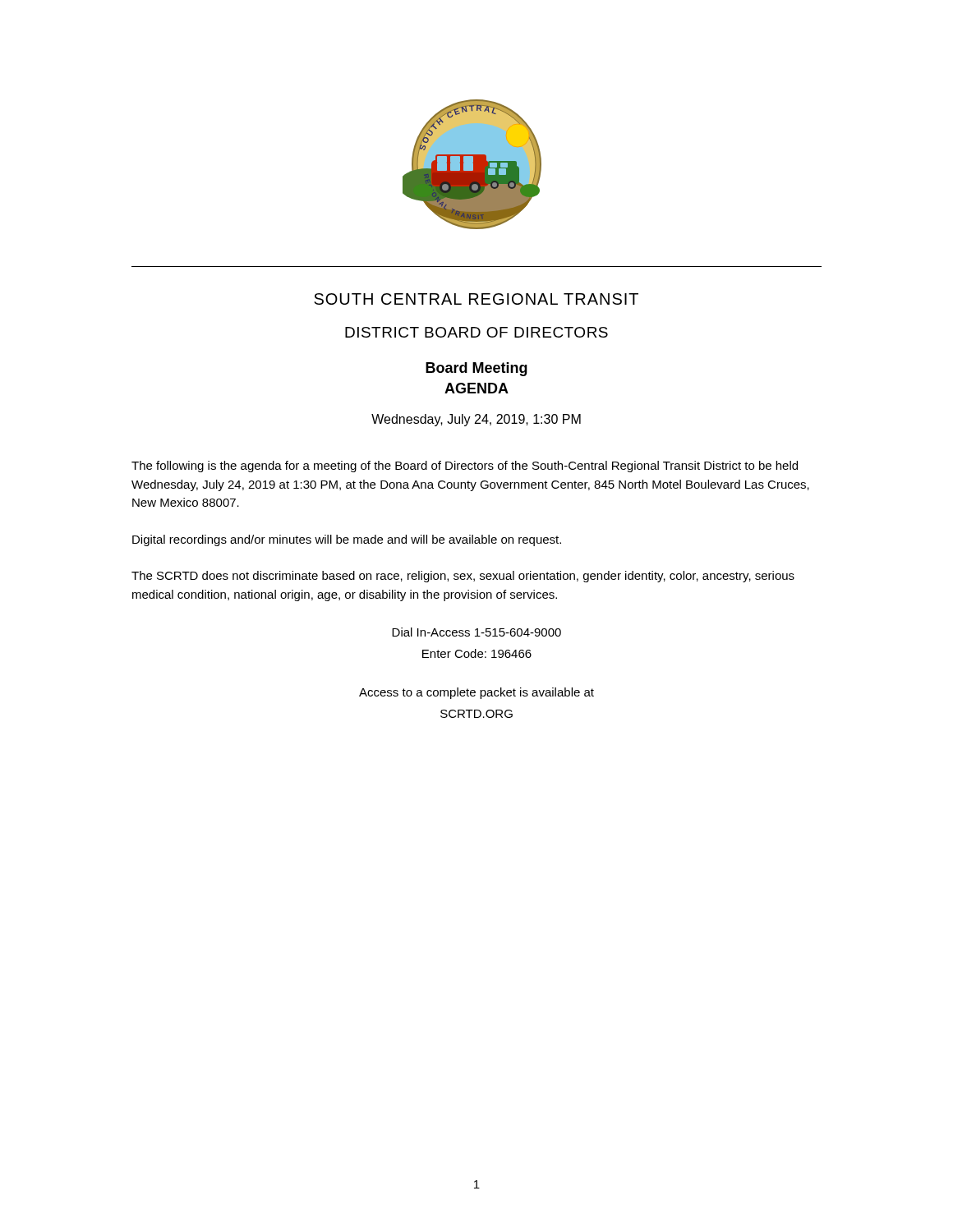Locate the element starting "The following is the agenda for a meeting"
Image resolution: width=953 pixels, height=1232 pixels.
(471, 484)
